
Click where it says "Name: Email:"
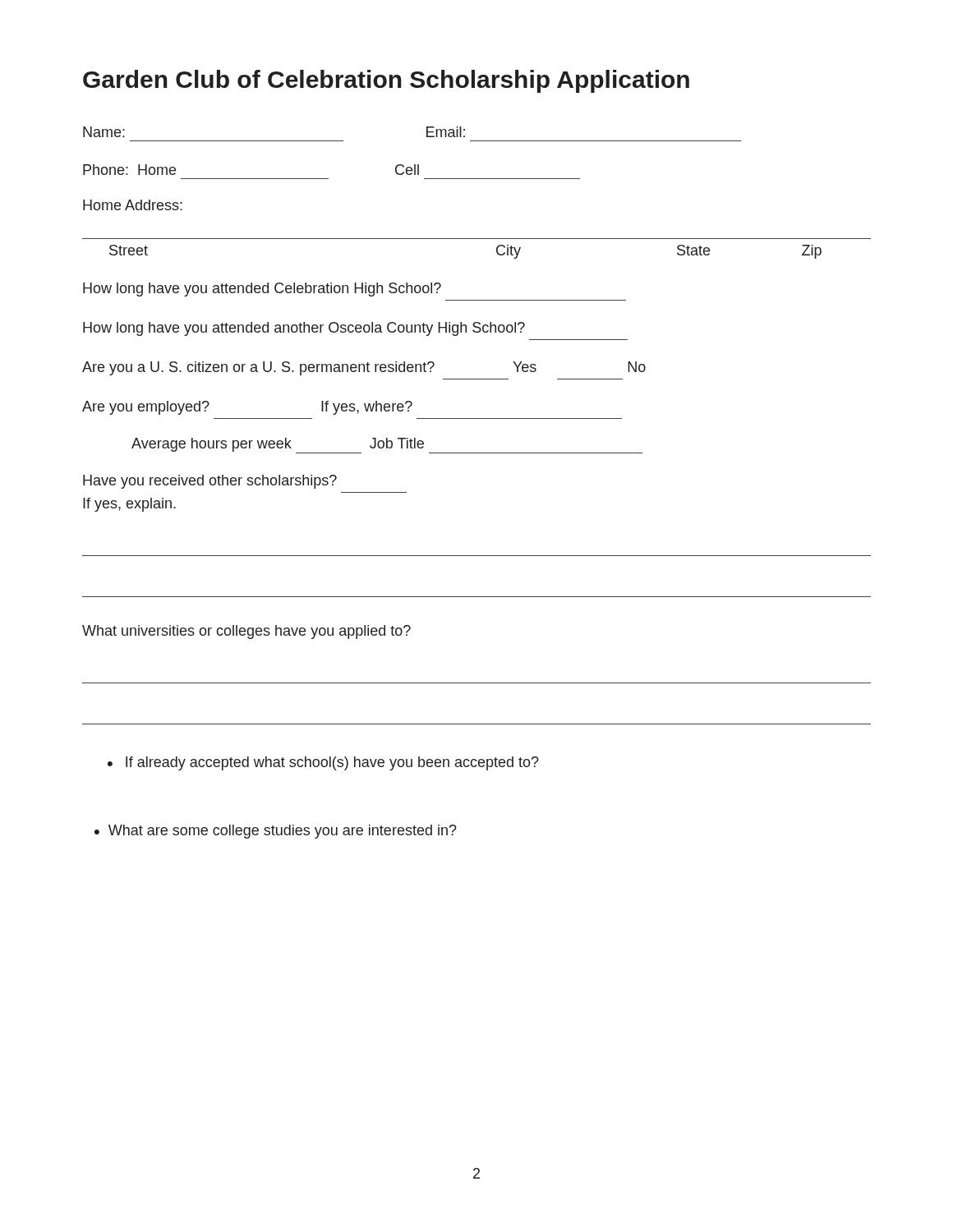[476, 132]
